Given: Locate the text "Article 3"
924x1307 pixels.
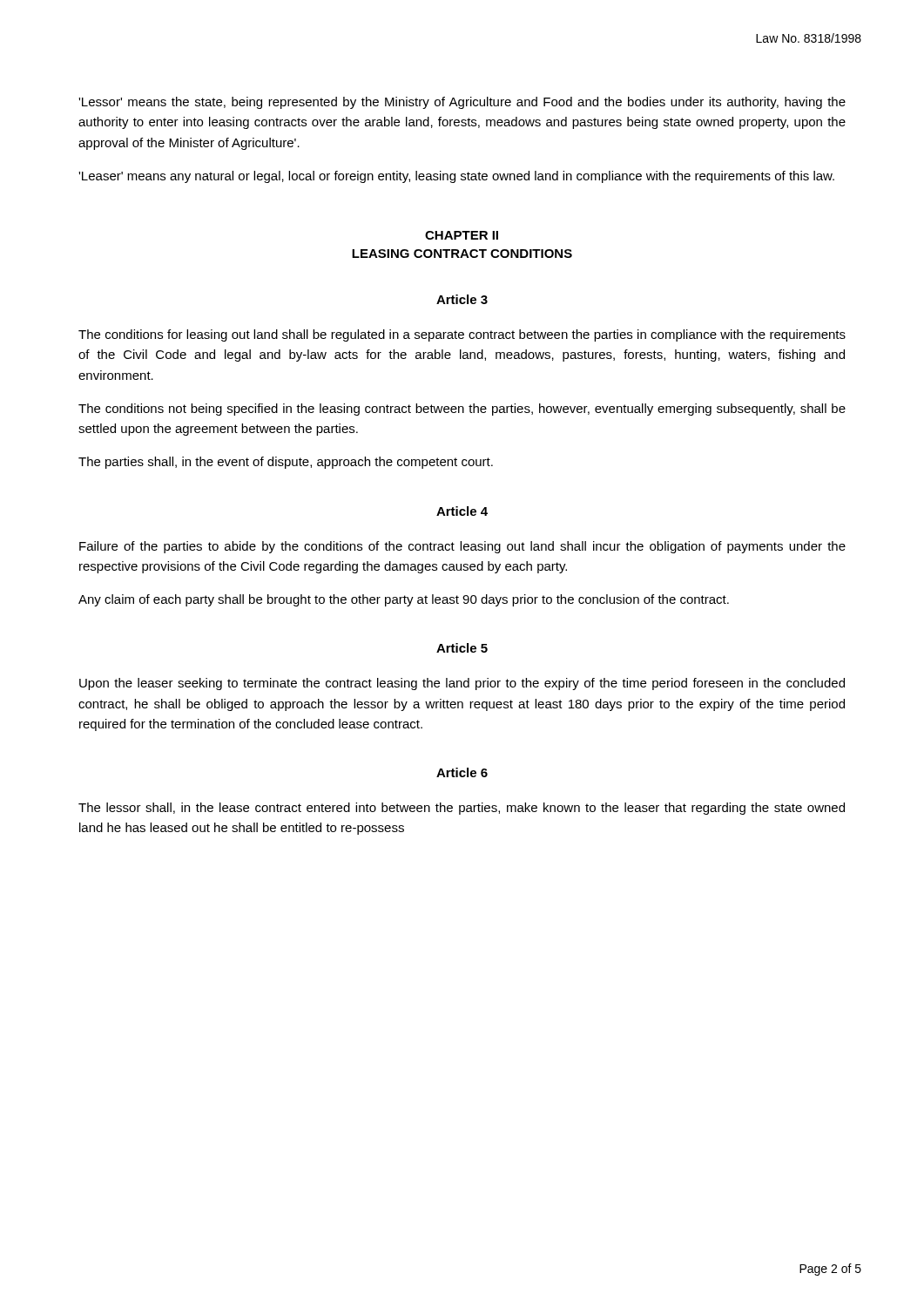Looking at the screenshot, I should 462,299.
